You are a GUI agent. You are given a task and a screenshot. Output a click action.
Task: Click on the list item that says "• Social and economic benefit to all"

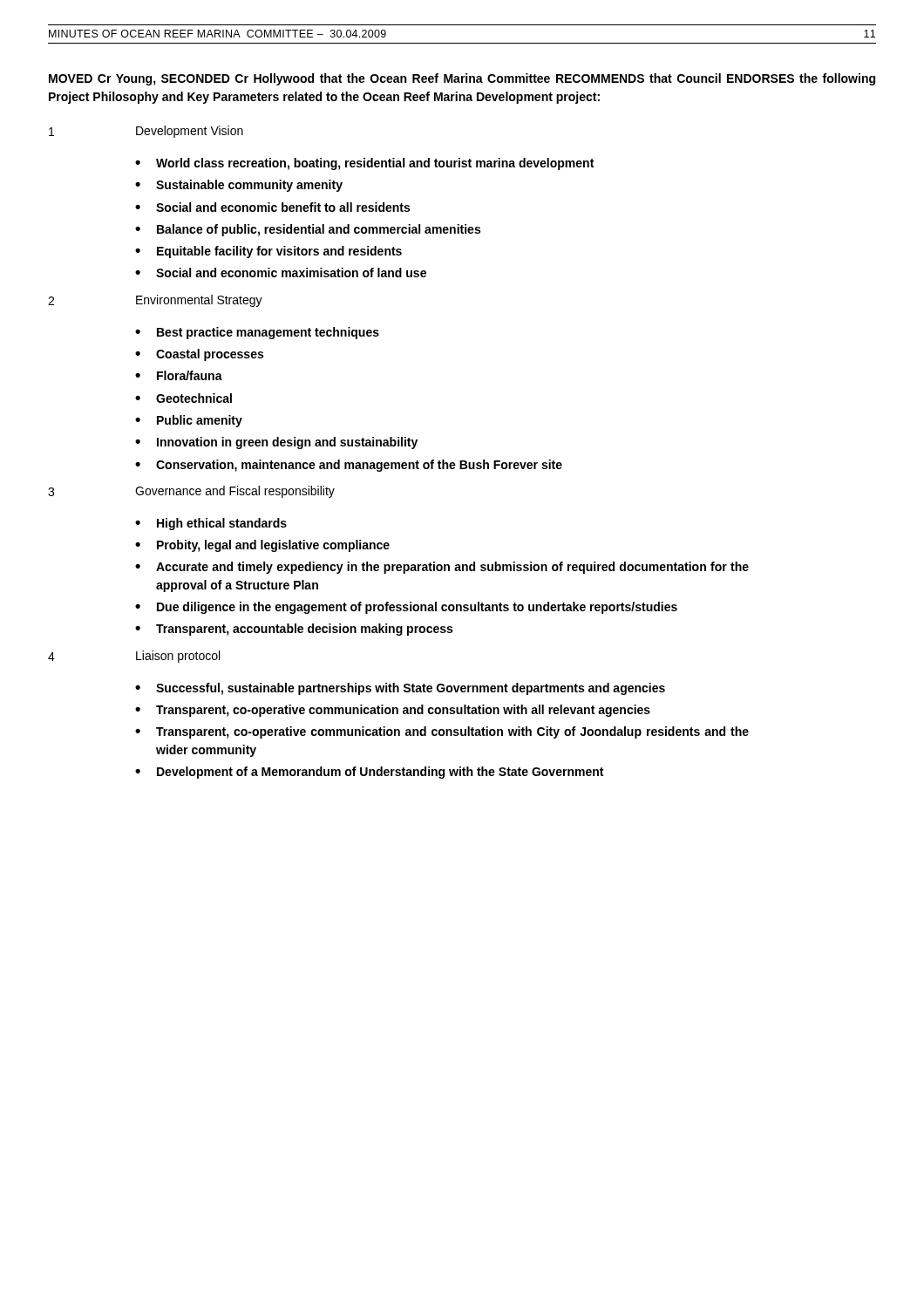pos(272,207)
